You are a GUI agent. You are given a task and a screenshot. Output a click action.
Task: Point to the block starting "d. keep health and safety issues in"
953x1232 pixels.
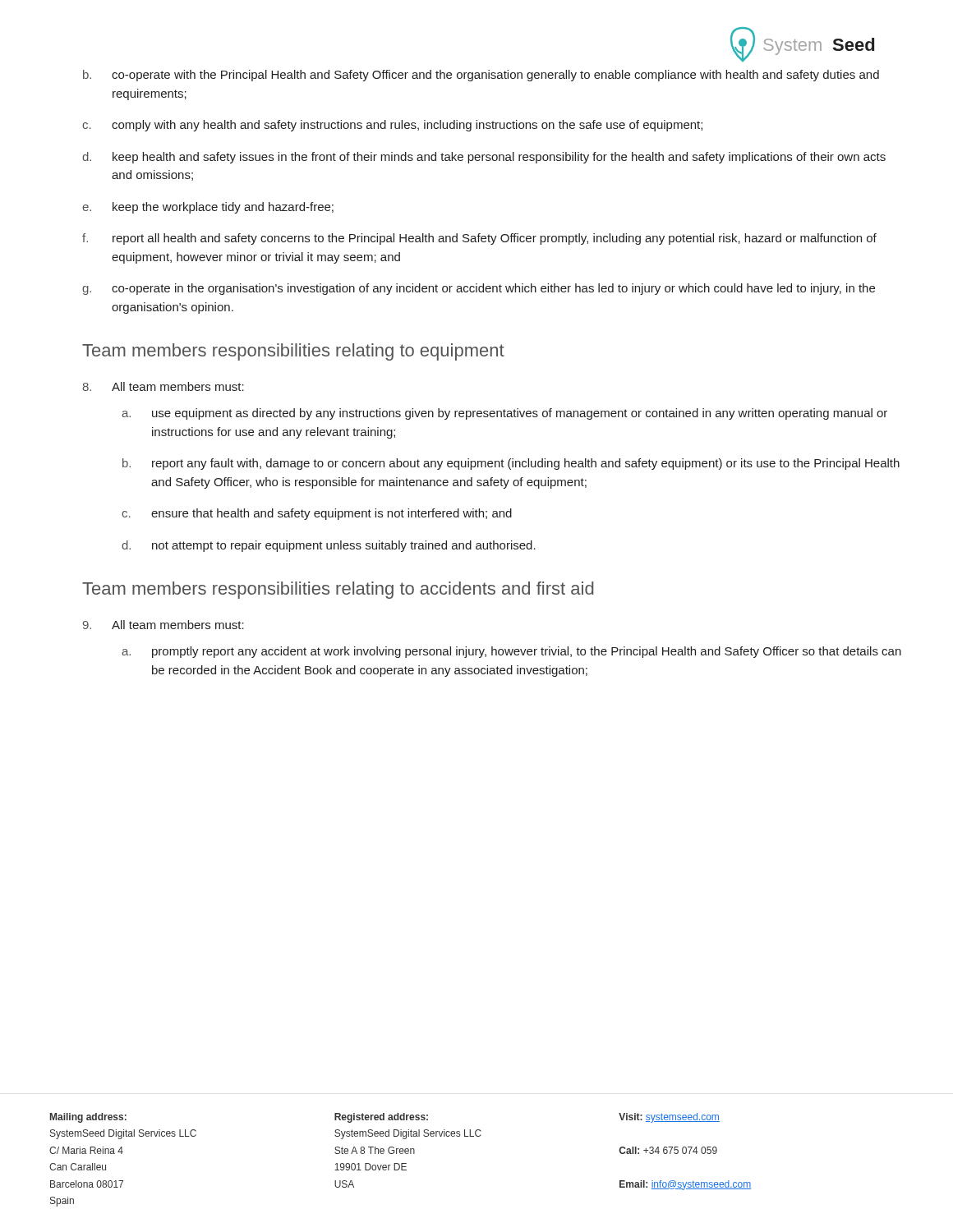point(493,166)
